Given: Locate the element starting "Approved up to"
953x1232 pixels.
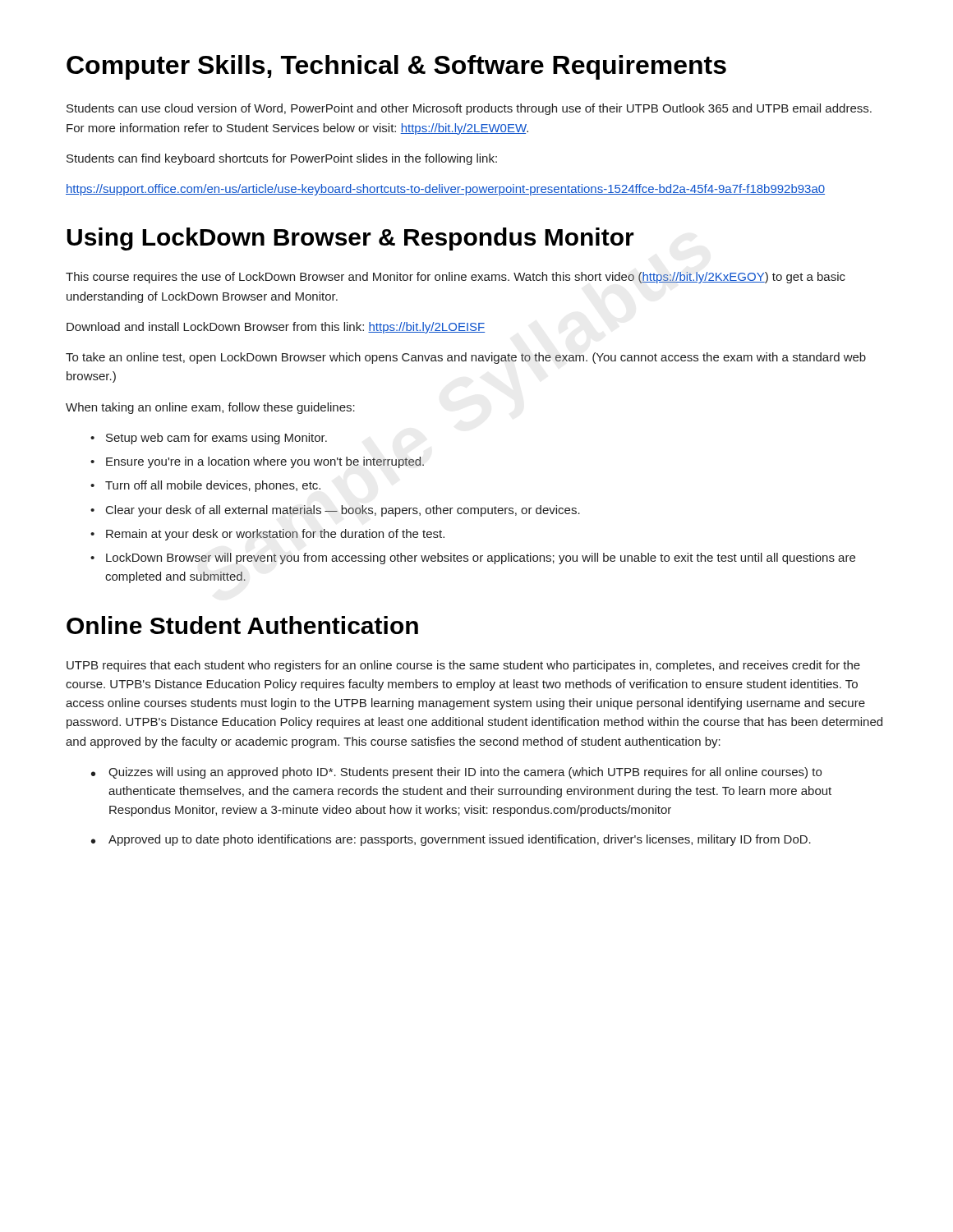Looking at the screenshot, I should 460,839.
